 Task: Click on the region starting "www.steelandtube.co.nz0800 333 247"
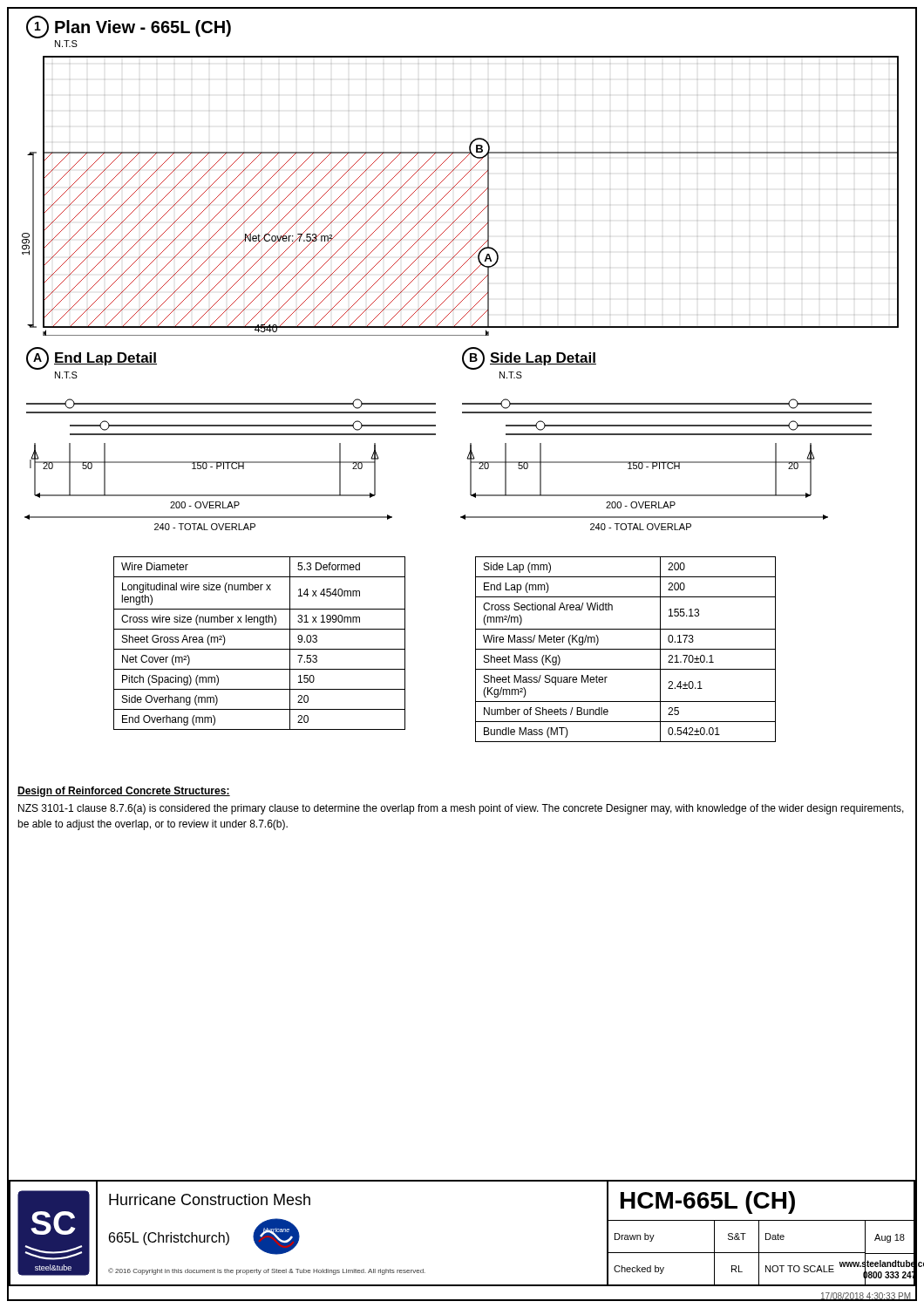click(882, 1269)
